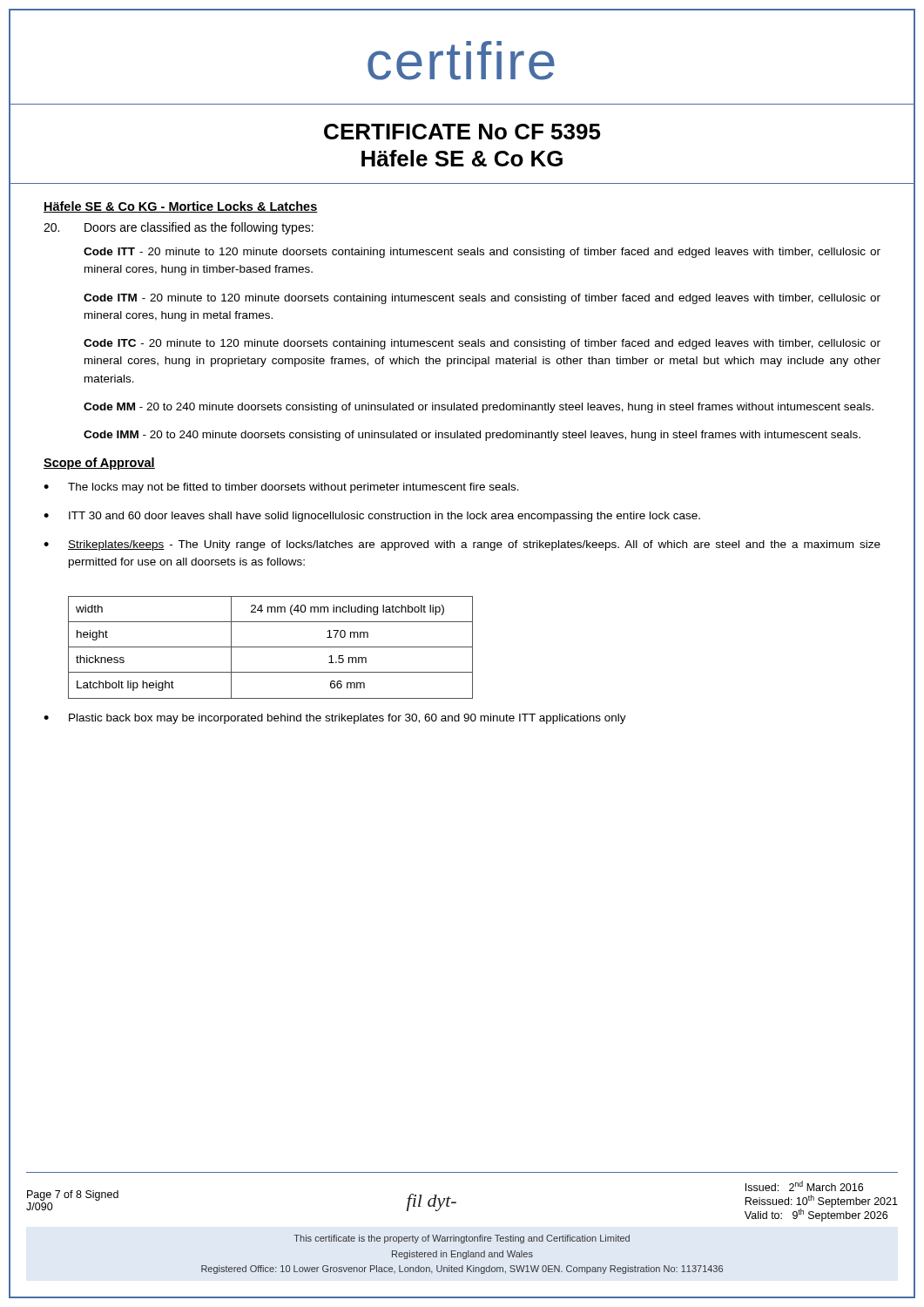Click on the passage starting "• Plastic back box may"
Screen dimensions: 1307x924
[462, 718]
